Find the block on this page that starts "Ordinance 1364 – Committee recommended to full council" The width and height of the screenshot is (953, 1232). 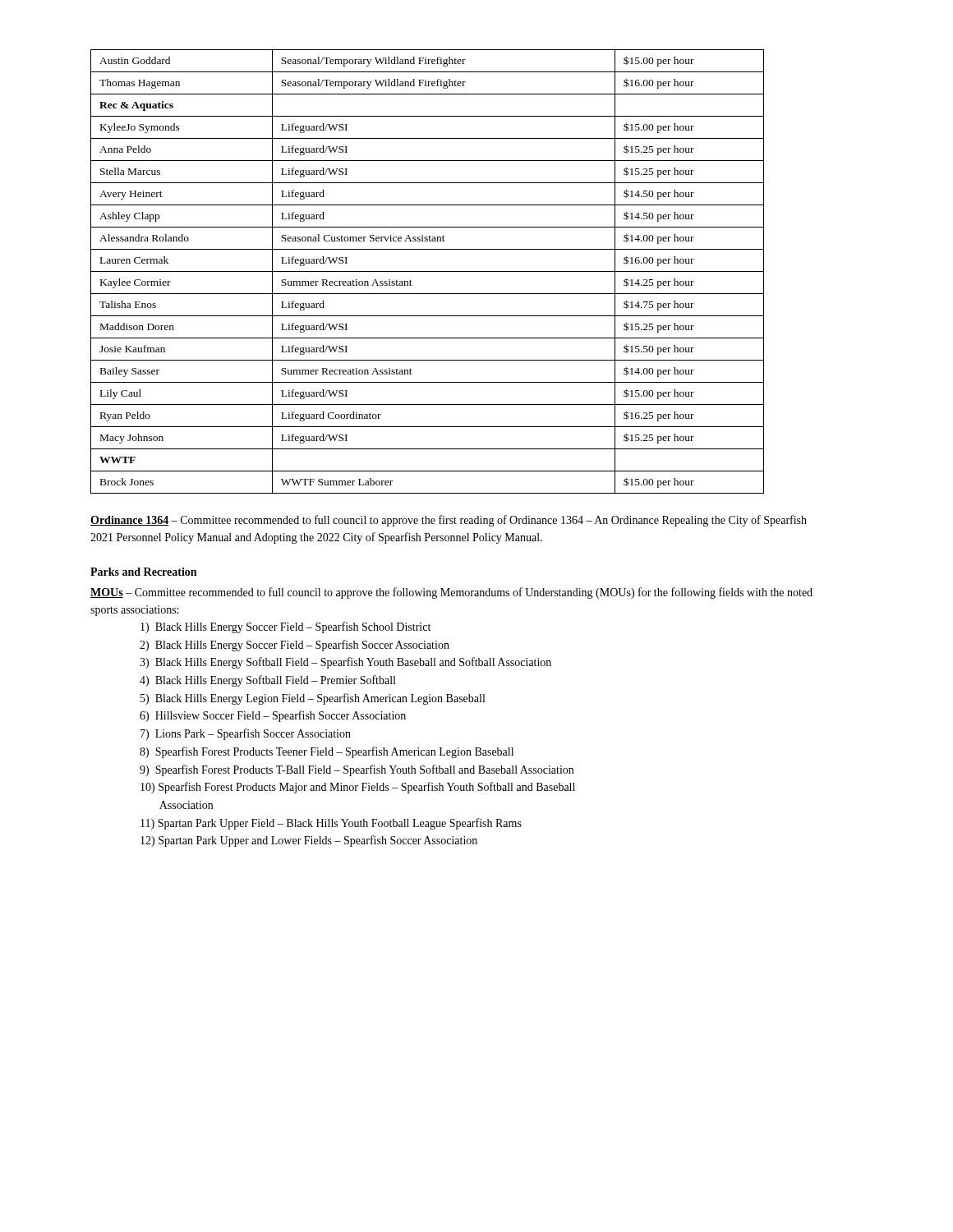pyautogui.click(x=449, y=529)
